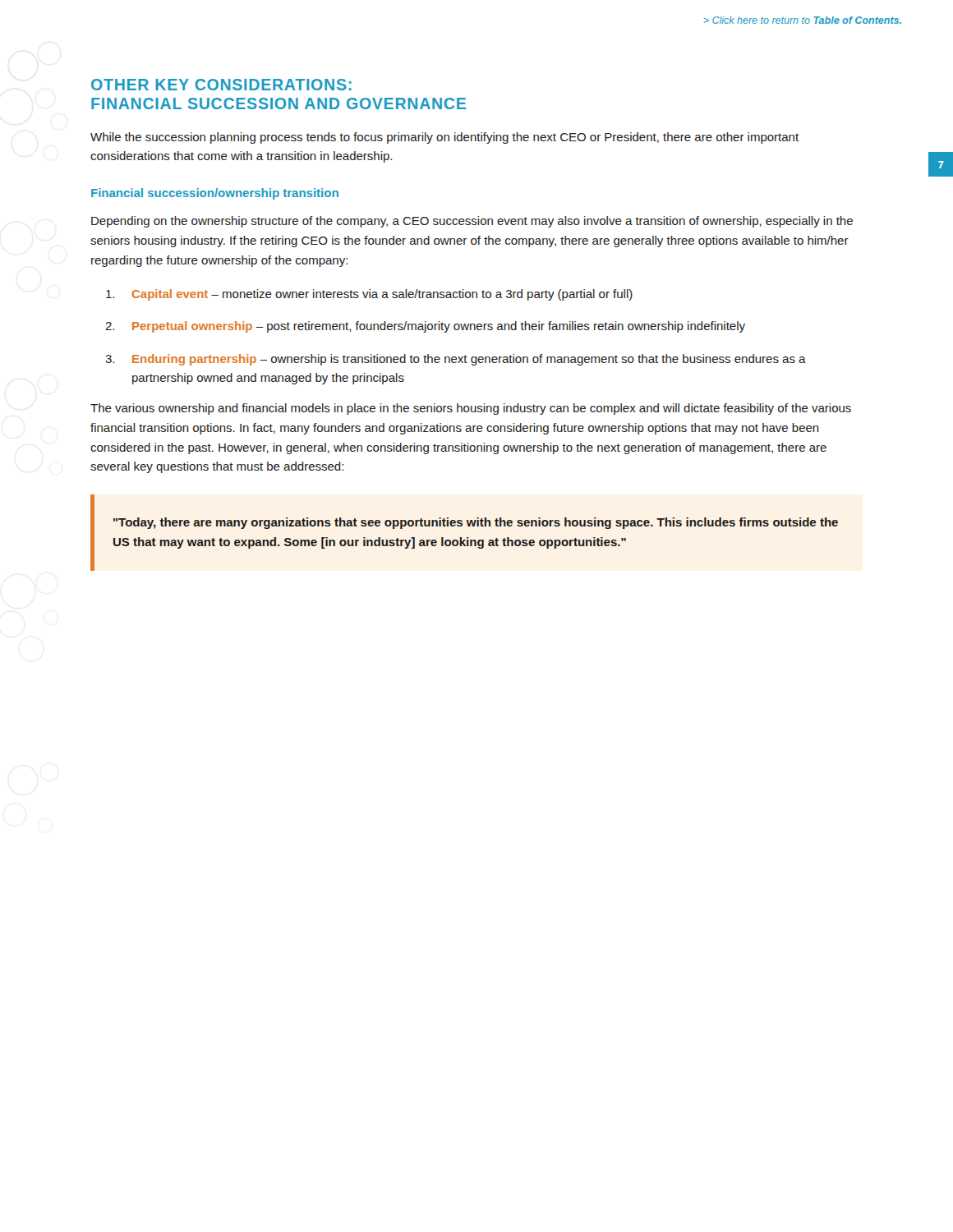Point to the element starting ""Today, there are many"
Screen dimensions: 1232x953
coord(476,532)
